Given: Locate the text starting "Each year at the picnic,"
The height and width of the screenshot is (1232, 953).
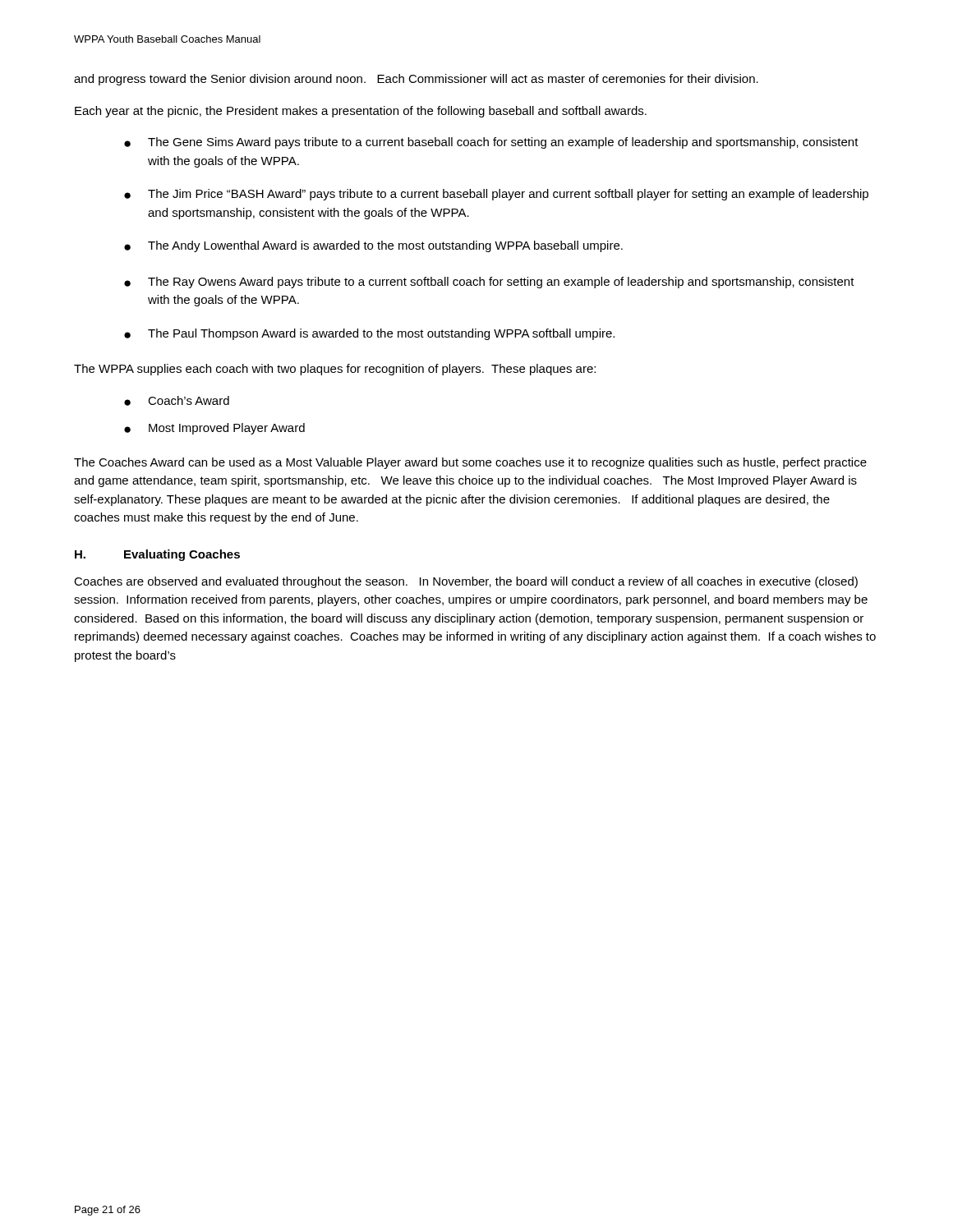Looking at the screenshot, I should tap(361, 110).
